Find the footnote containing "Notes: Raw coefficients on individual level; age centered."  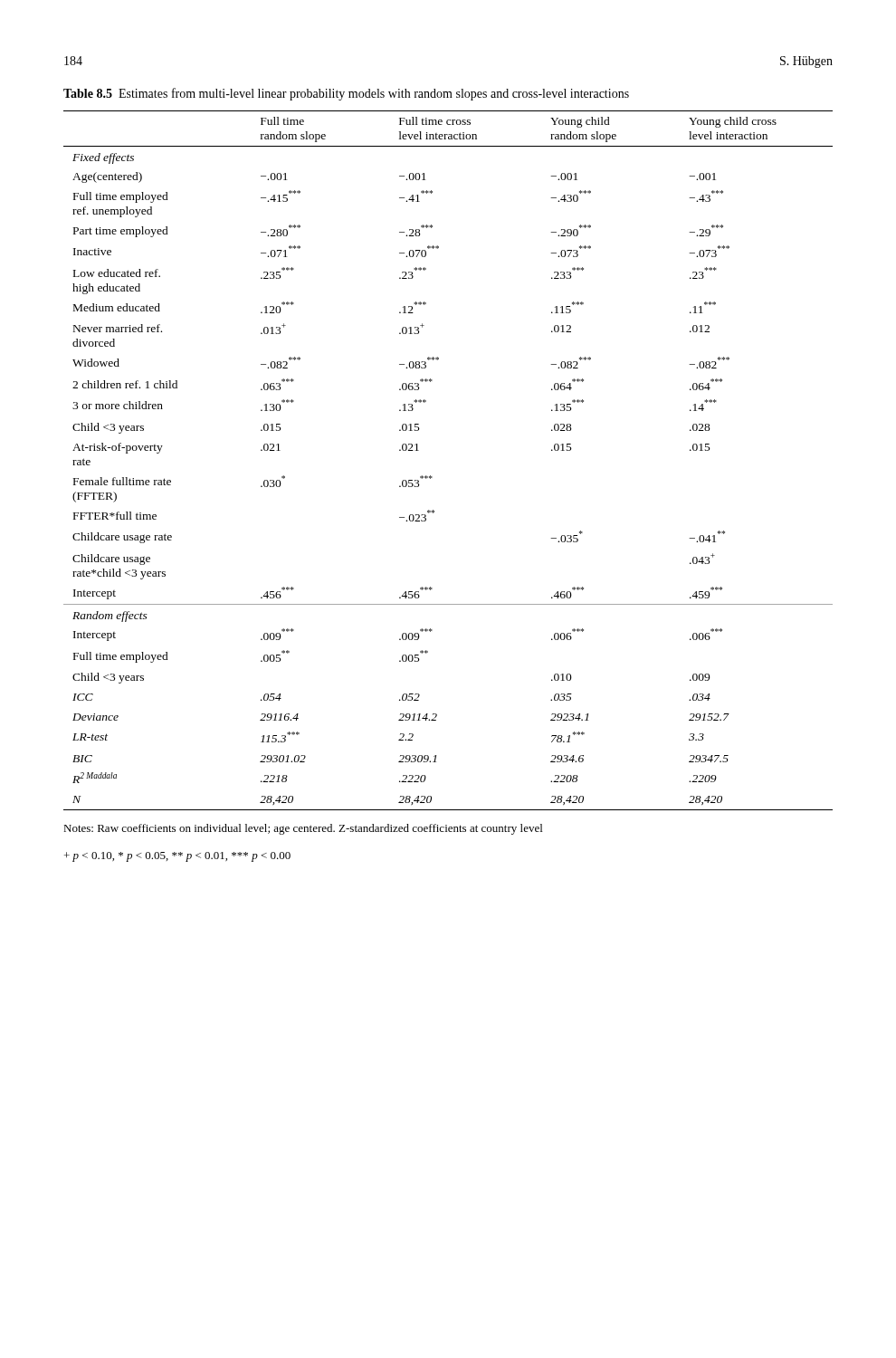[x=303, y=828]
